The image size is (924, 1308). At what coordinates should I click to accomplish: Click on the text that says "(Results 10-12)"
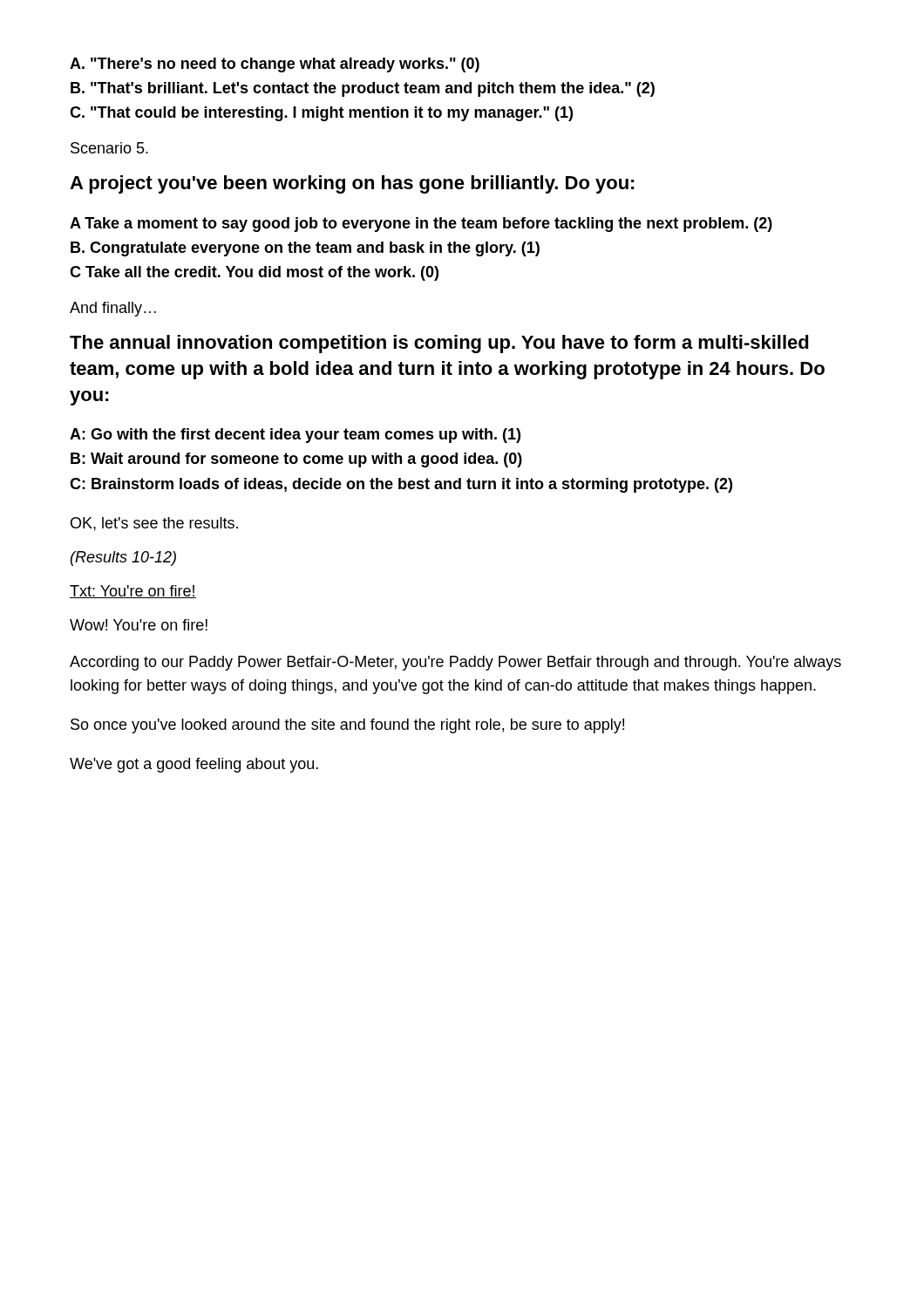(x=123, y=557)
